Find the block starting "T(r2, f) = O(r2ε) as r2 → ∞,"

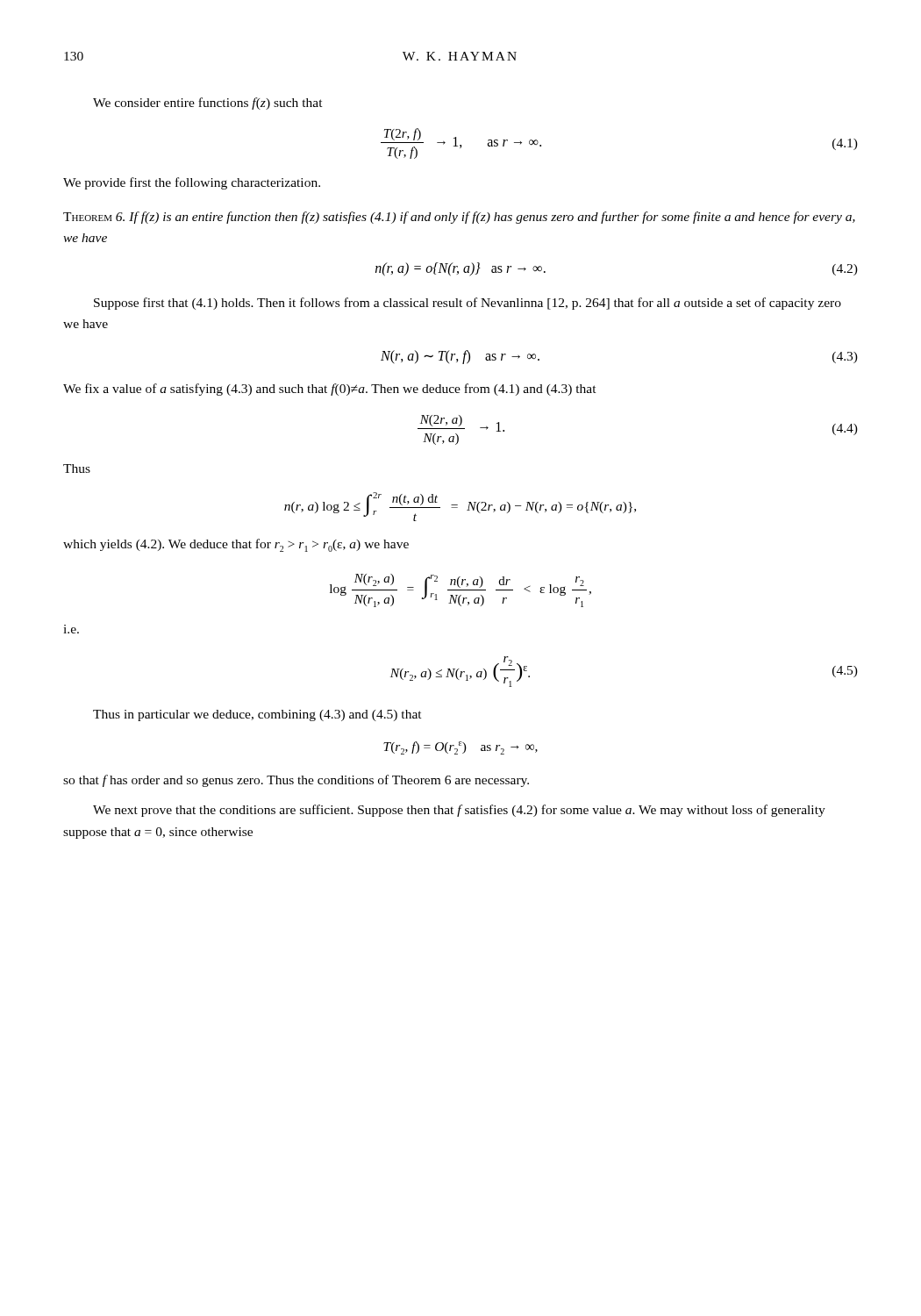(x=460, y=747)
